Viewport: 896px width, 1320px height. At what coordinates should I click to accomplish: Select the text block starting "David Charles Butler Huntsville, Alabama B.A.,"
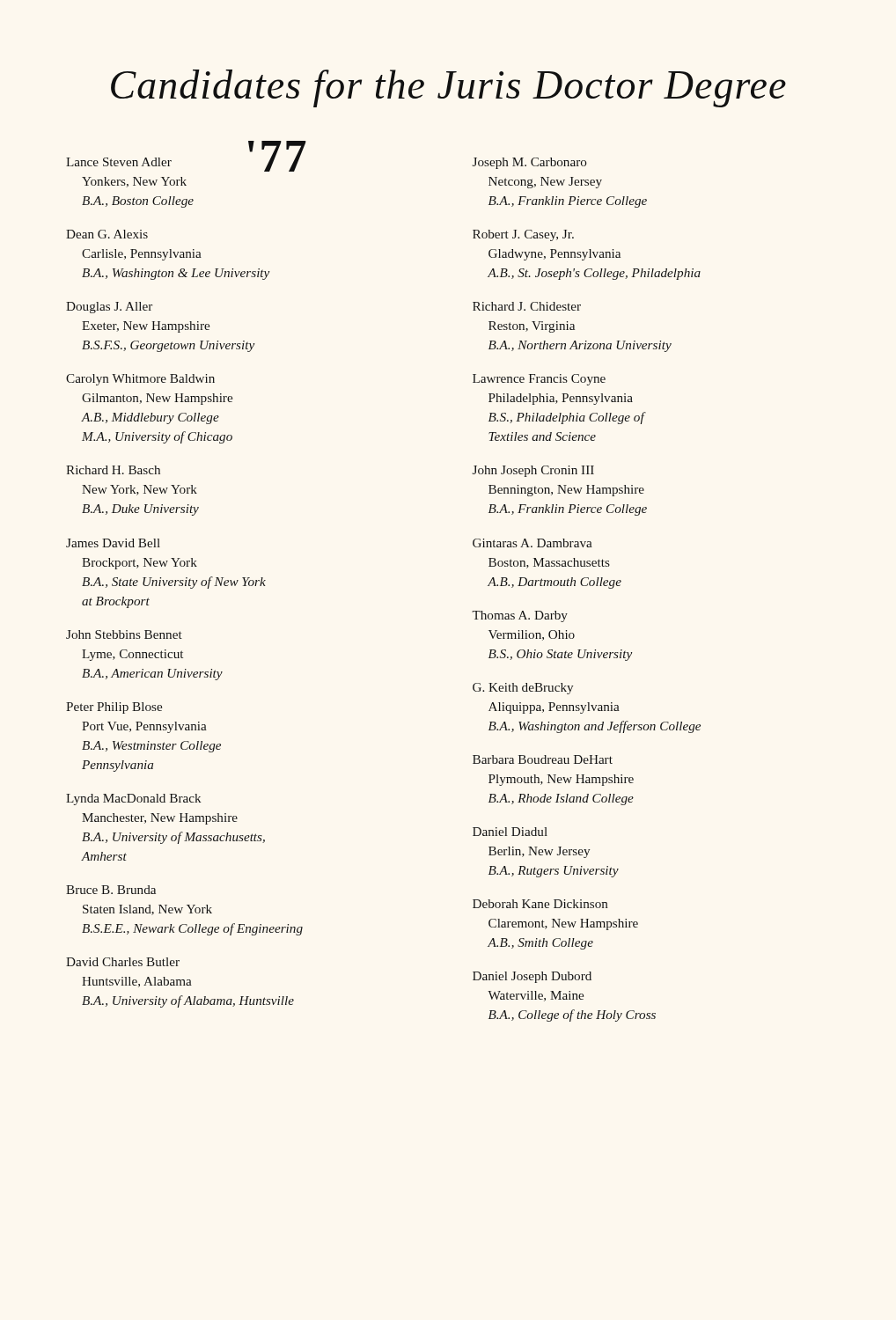123,962
